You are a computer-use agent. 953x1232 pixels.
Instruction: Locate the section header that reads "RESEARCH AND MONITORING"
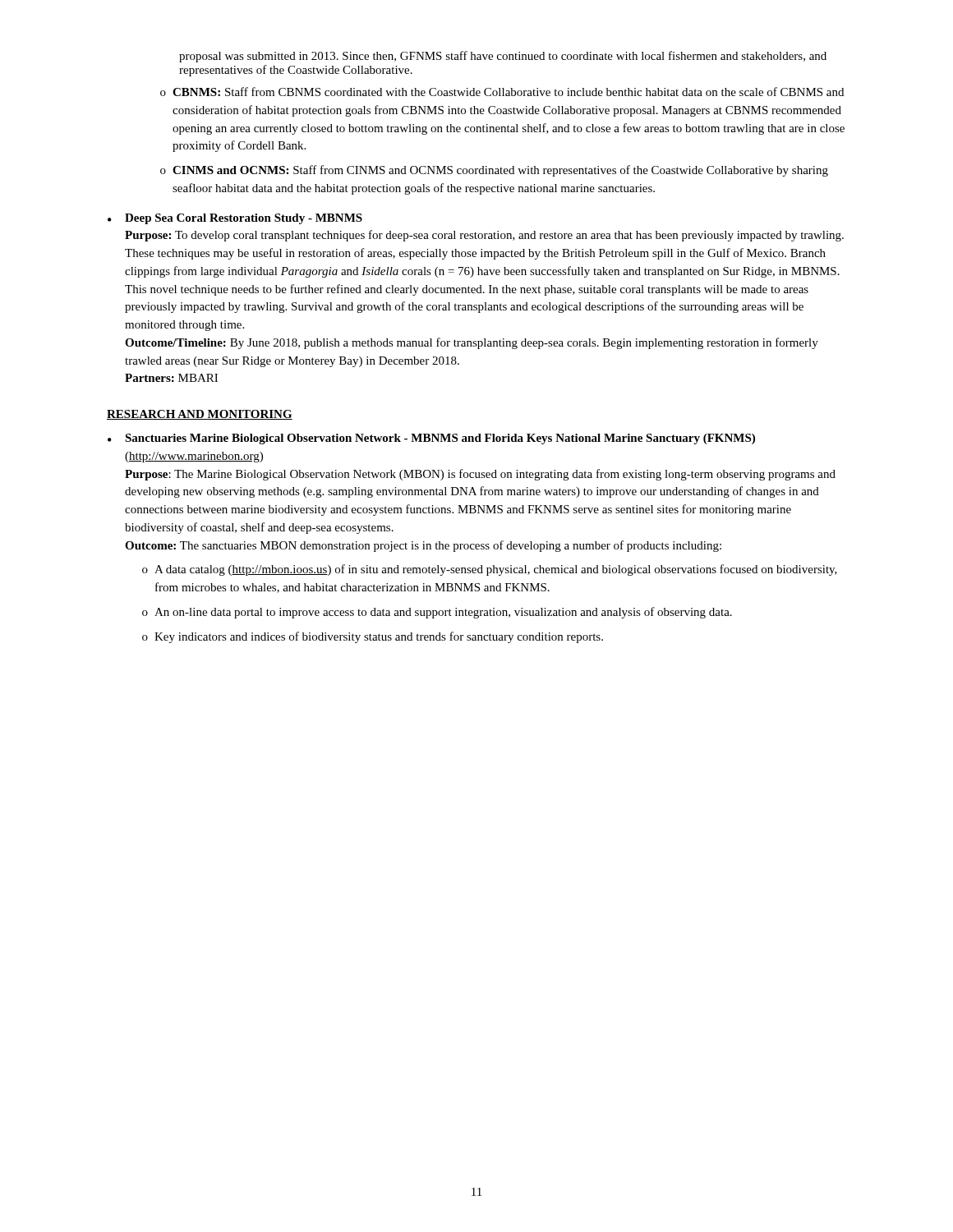(199, 414)
